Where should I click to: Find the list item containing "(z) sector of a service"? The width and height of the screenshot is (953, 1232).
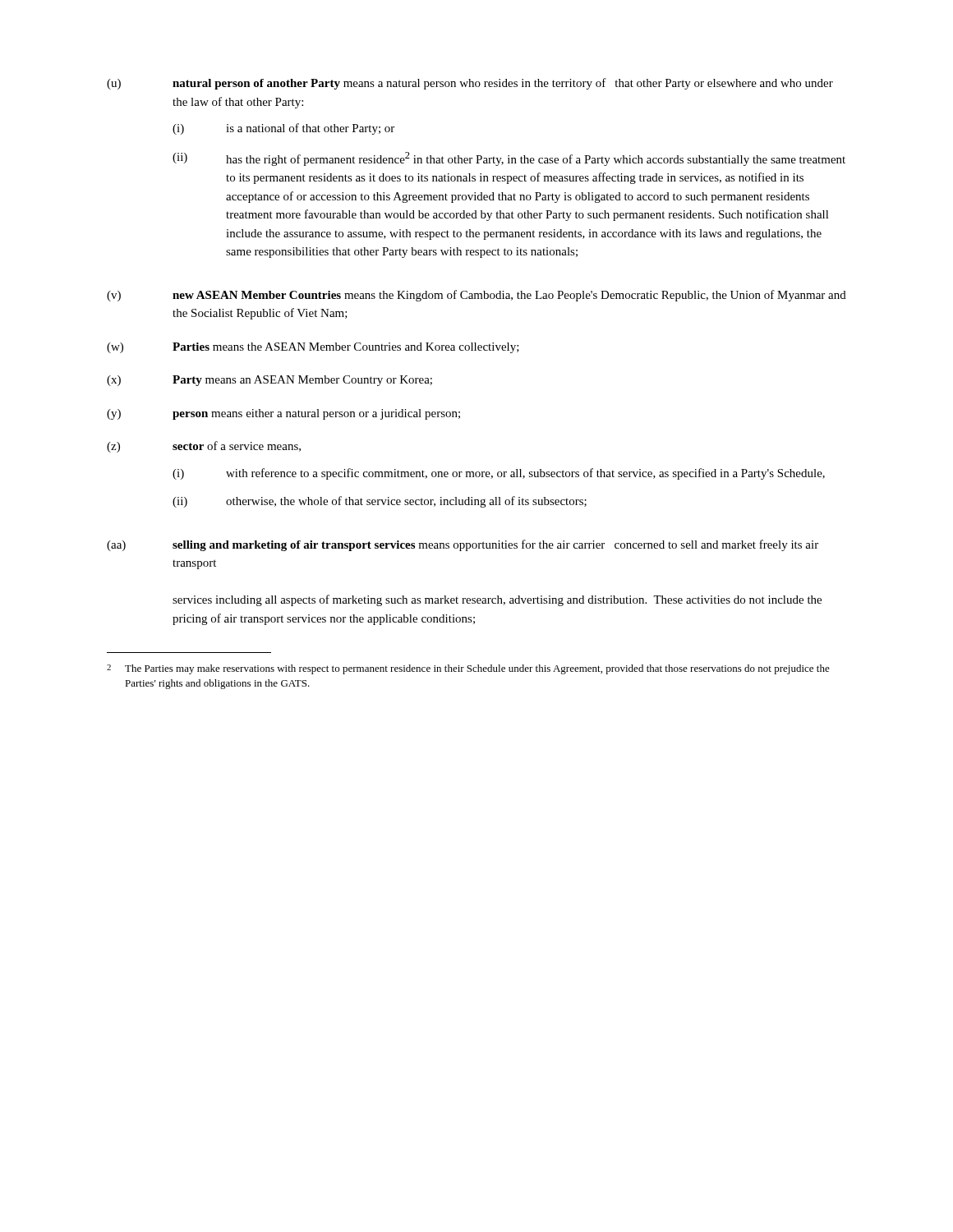(x=476, y=479)
